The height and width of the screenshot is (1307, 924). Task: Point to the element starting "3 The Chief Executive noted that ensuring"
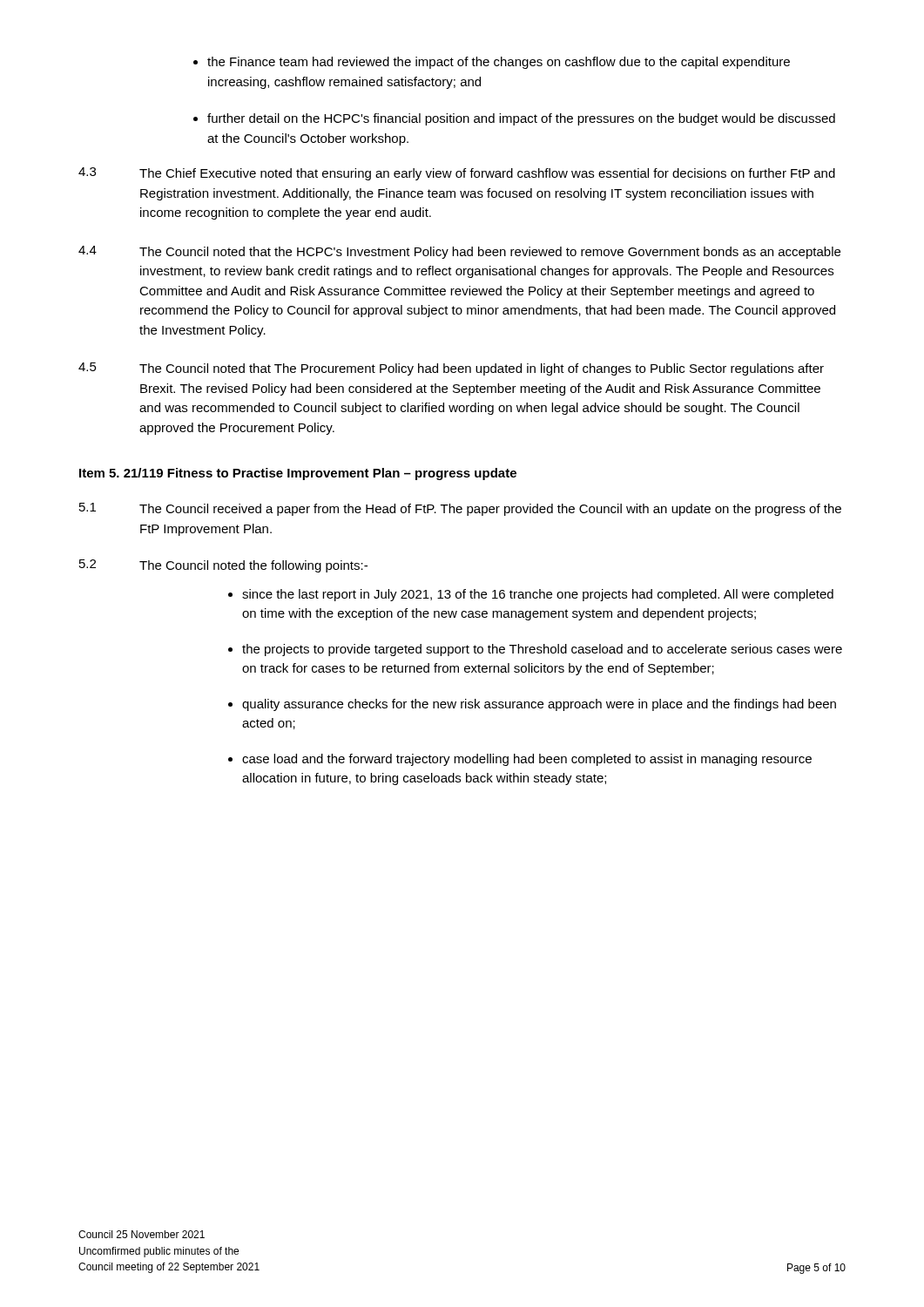point(462,193)
